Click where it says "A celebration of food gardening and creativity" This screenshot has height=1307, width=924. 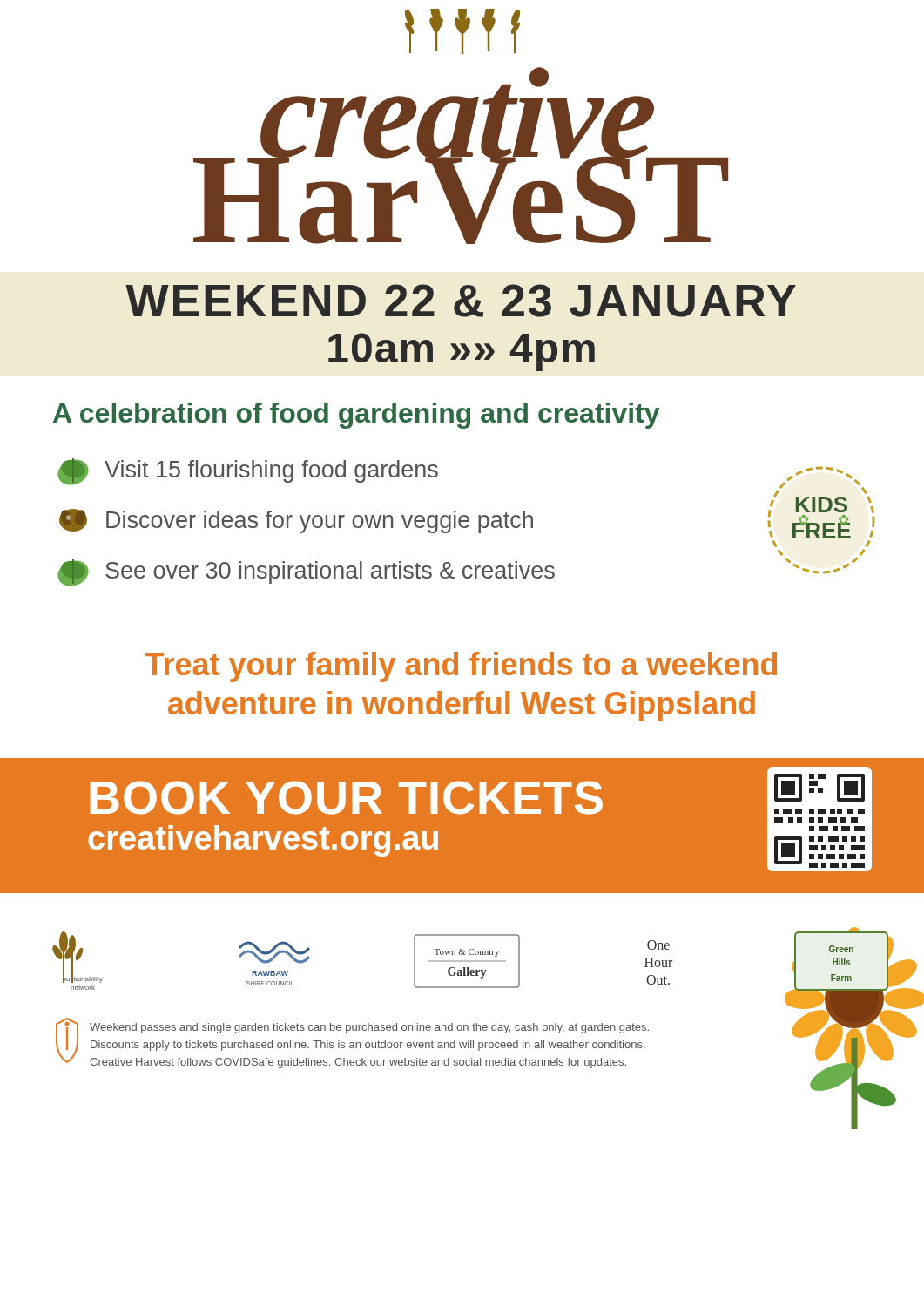click(356, 413)
